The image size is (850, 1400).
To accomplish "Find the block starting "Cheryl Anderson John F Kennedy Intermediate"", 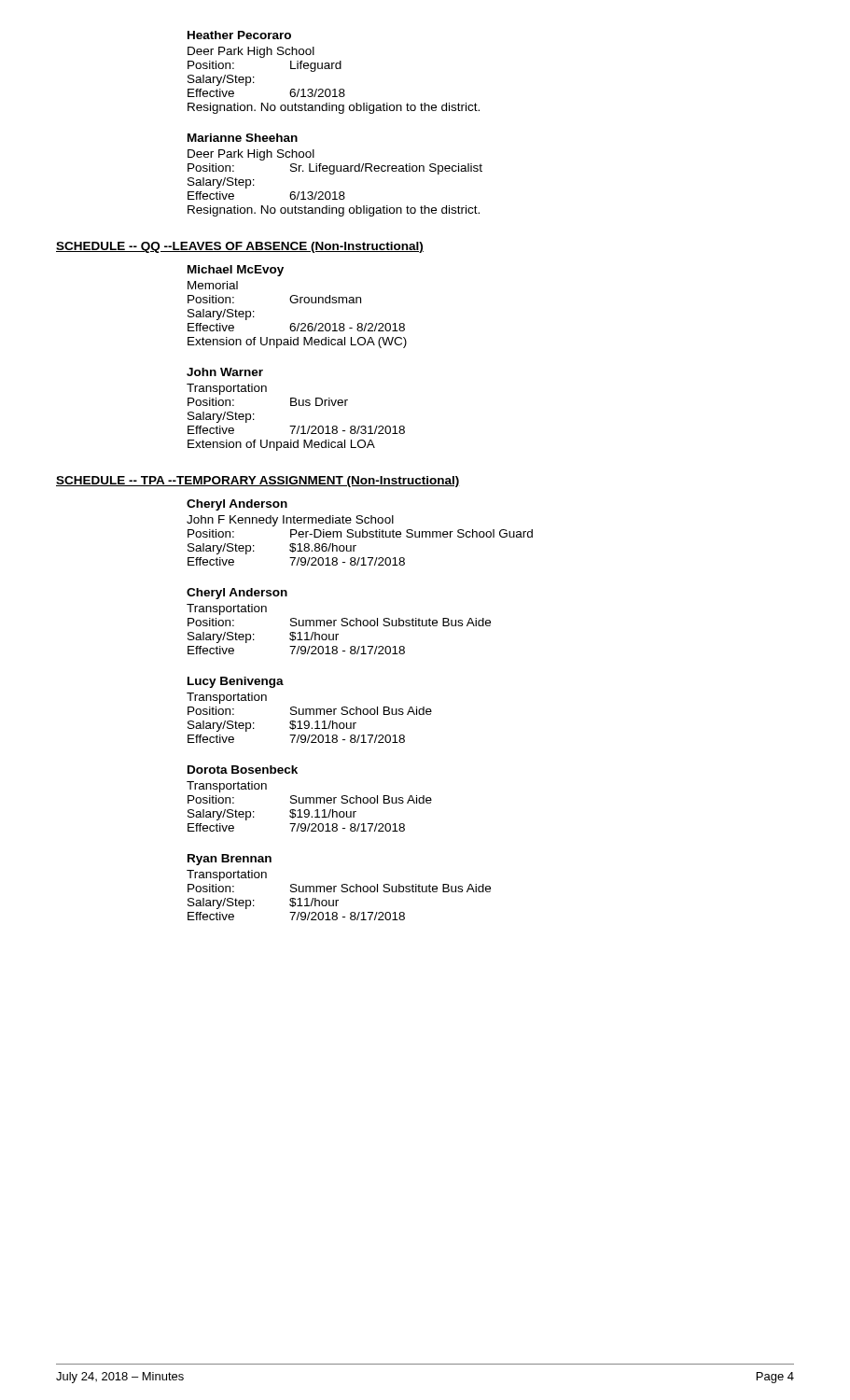I will pos(490,532).
